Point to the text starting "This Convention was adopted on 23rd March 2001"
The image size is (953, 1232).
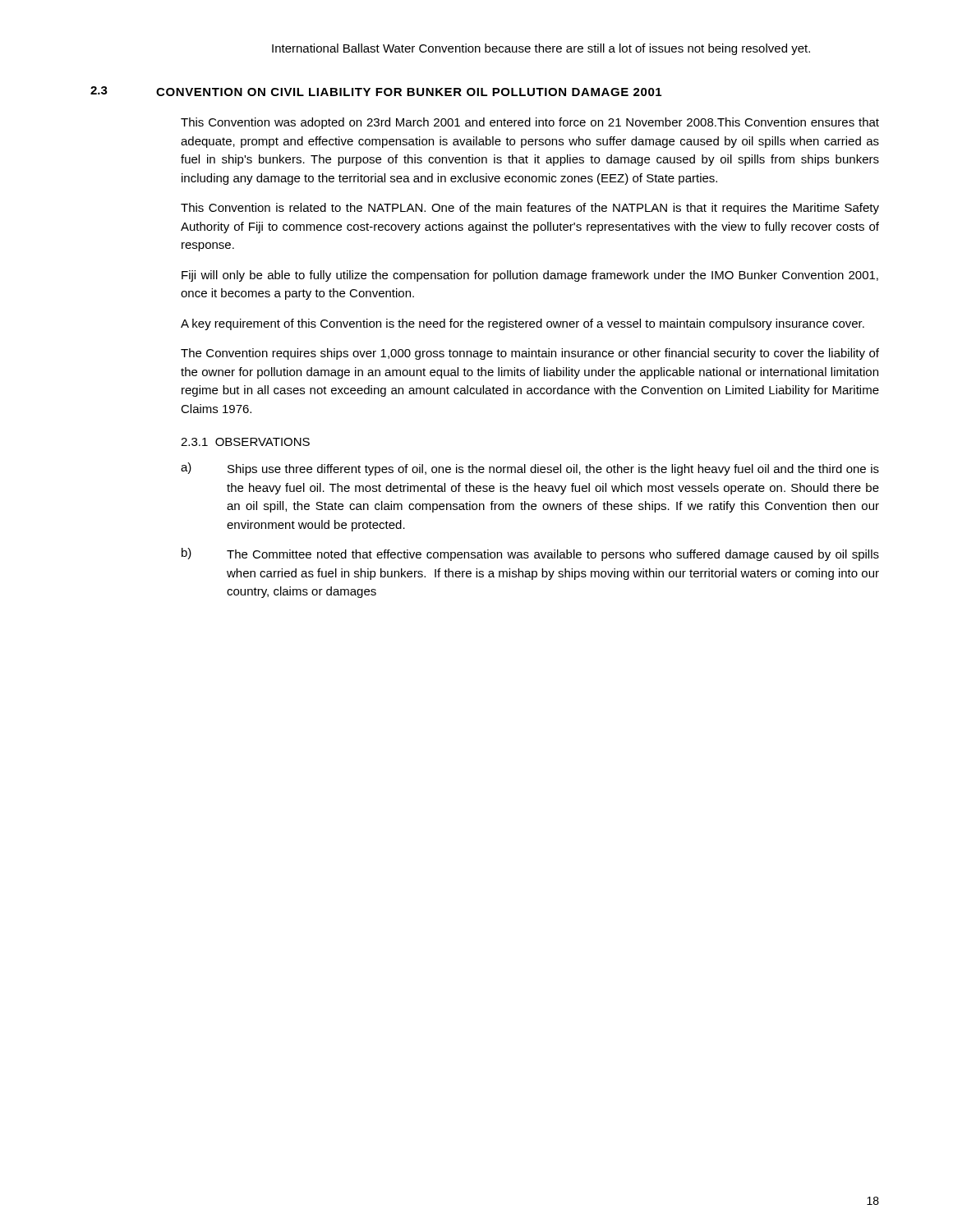[x=530, y=150]
